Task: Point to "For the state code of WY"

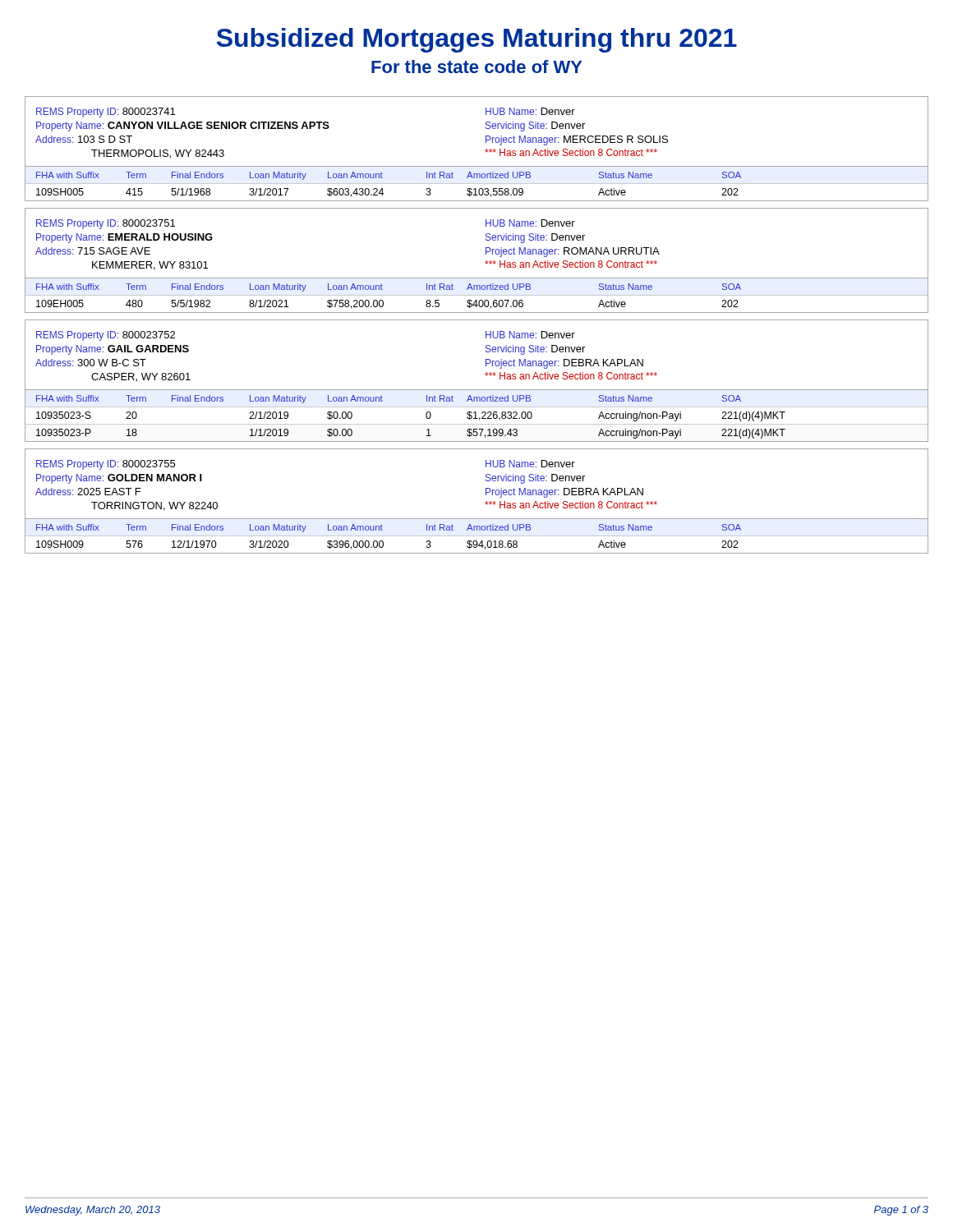Action: click(x=476, y=67)
